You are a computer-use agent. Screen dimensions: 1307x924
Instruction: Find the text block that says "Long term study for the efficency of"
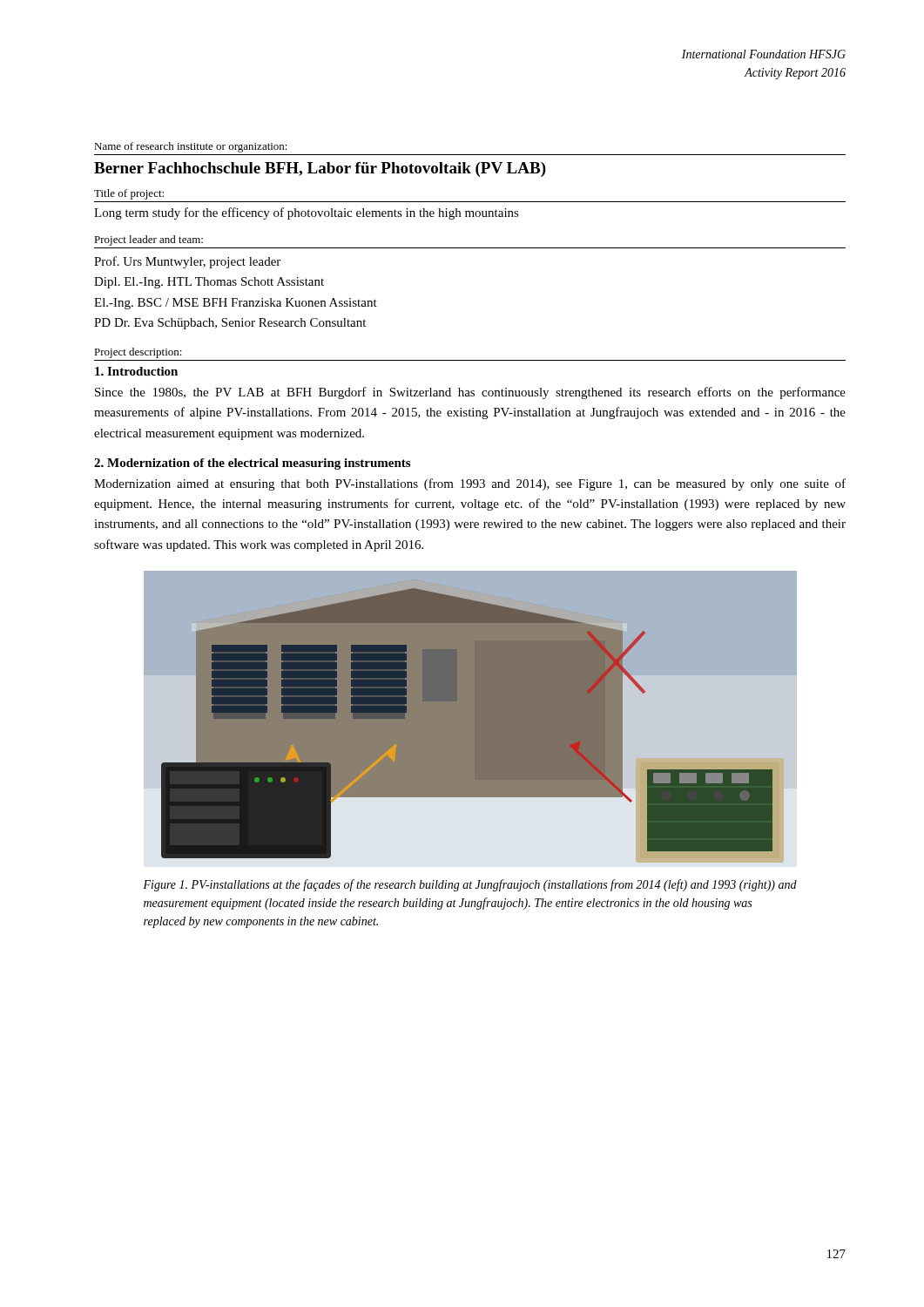click(307, 213)
